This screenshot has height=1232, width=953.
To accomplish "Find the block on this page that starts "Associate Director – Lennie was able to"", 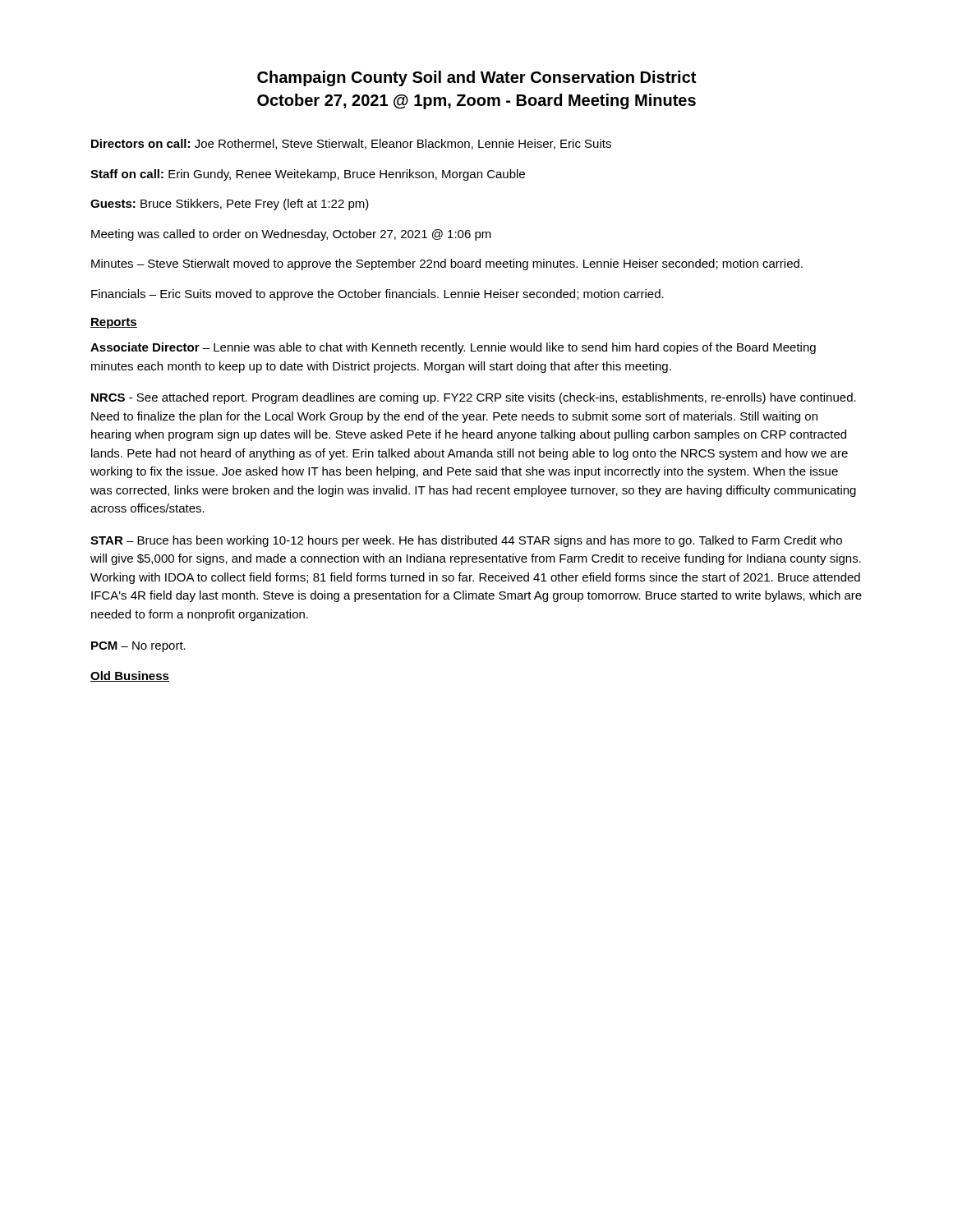I will [x=453, y=356].
